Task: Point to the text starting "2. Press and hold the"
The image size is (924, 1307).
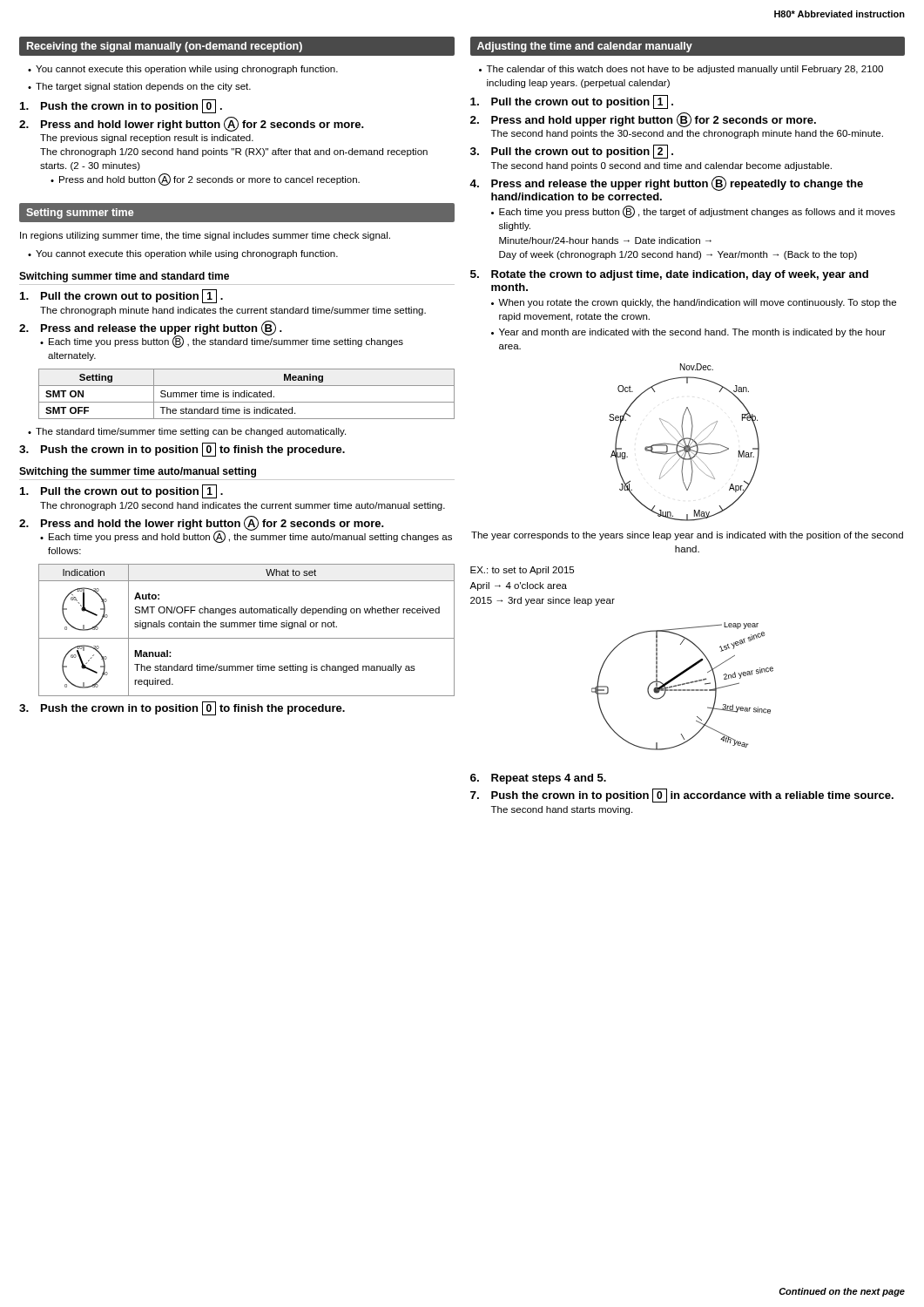Action: pyautogui.click(x=237, y=538)
